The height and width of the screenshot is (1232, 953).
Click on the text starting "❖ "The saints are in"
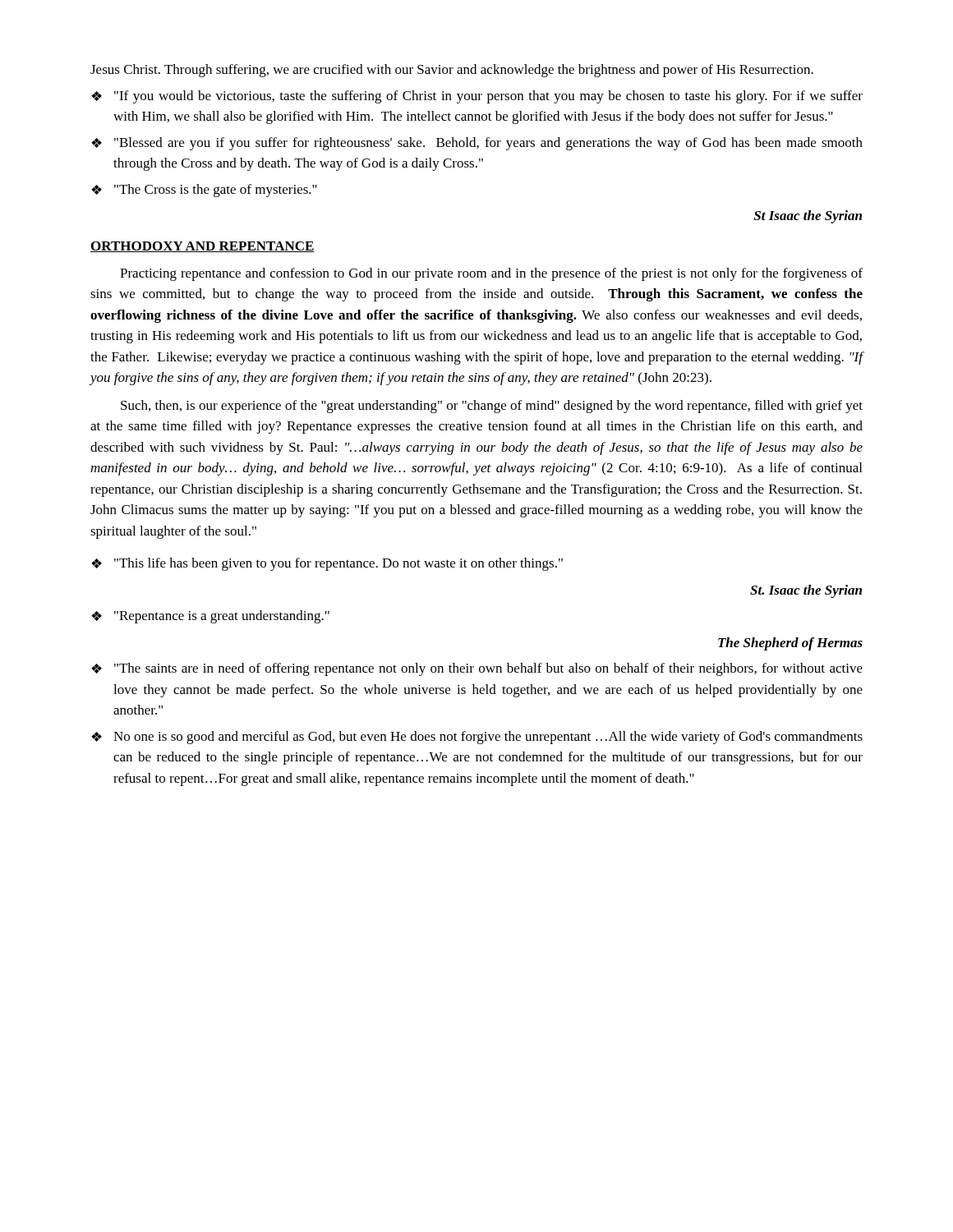(x=476, y=689)
